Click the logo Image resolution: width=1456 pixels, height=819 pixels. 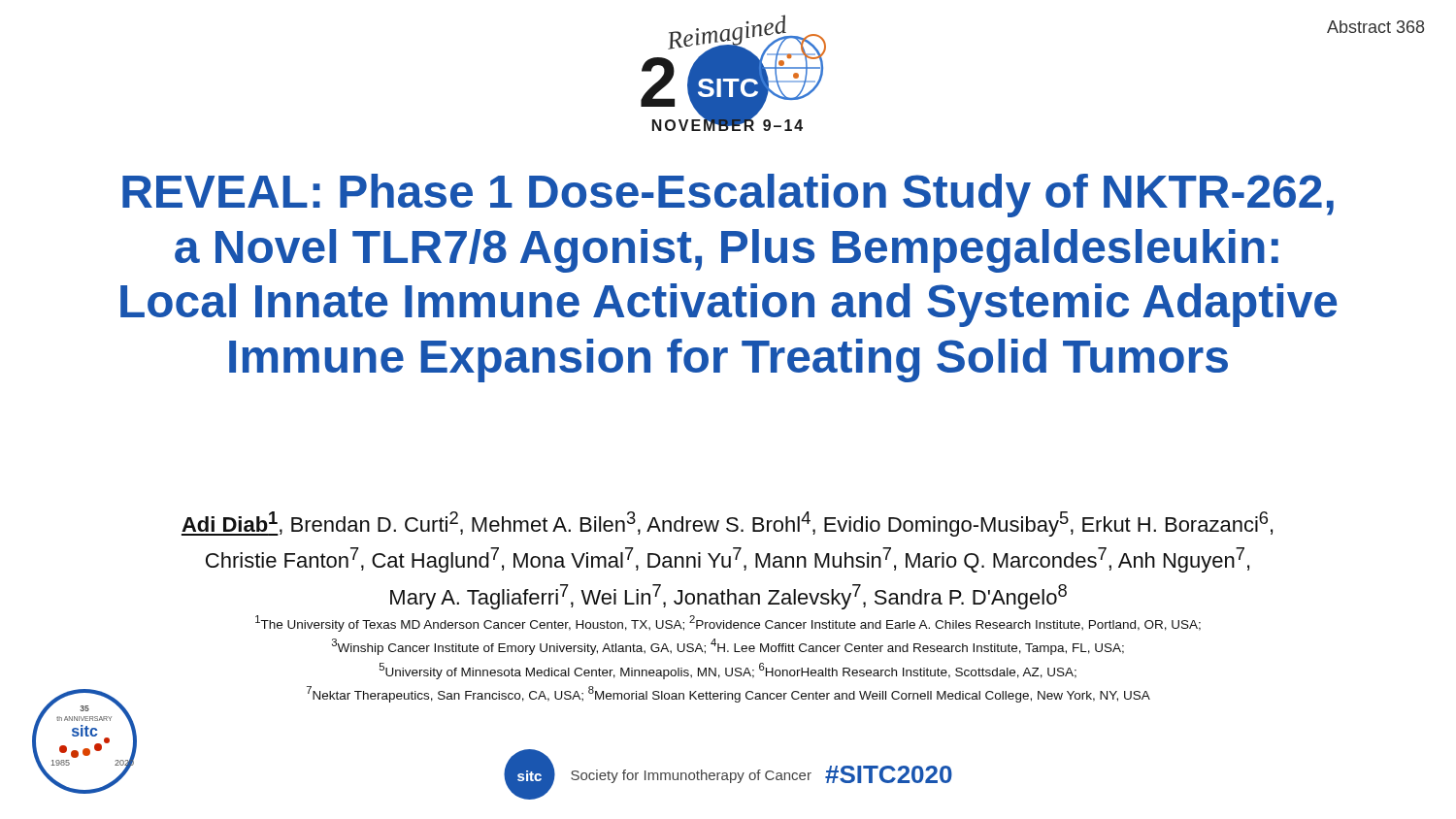[728, 75]
